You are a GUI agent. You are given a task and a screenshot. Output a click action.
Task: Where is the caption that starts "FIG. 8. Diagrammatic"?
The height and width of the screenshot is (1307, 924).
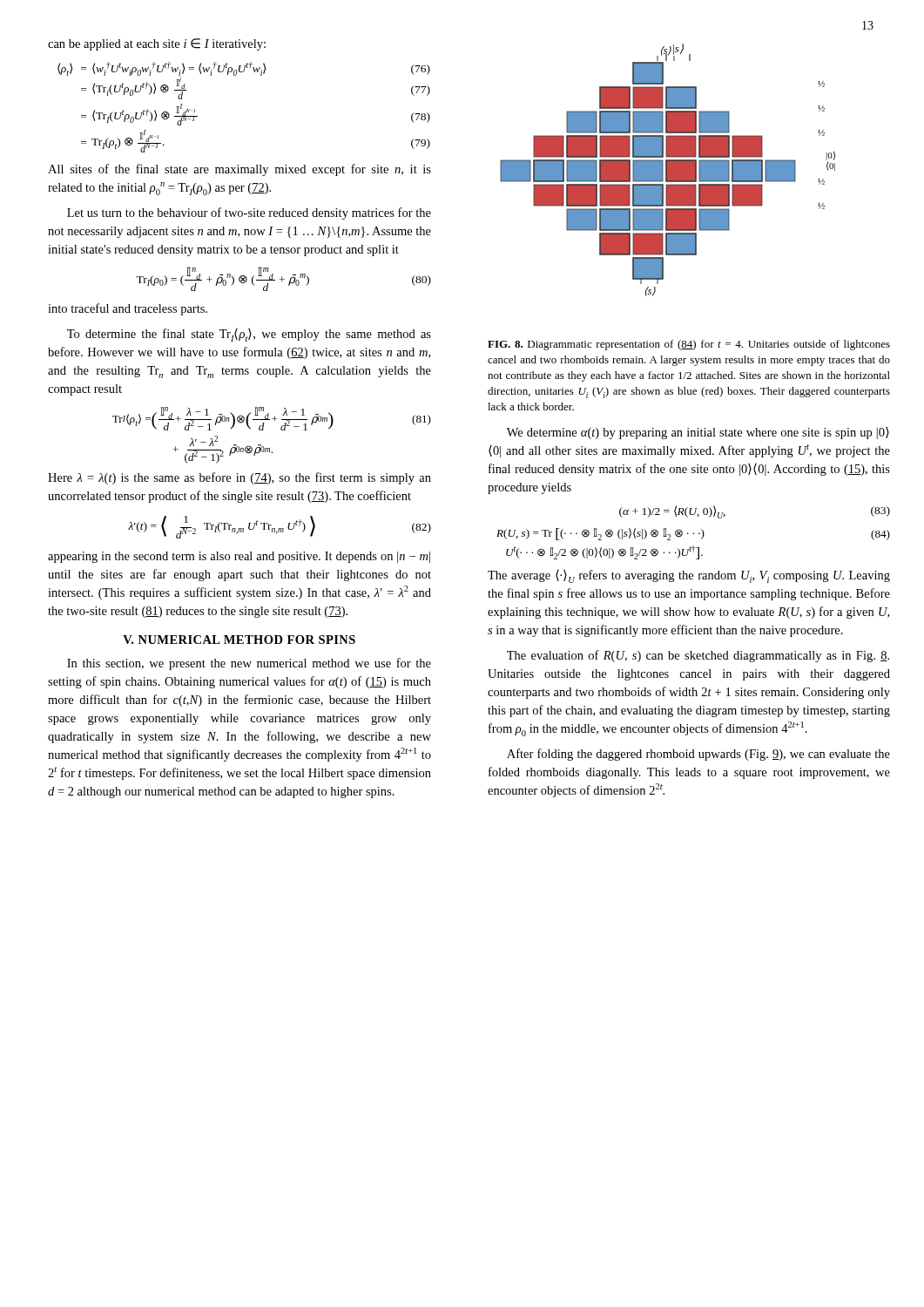pyautogui.click(x=689, y=375)
